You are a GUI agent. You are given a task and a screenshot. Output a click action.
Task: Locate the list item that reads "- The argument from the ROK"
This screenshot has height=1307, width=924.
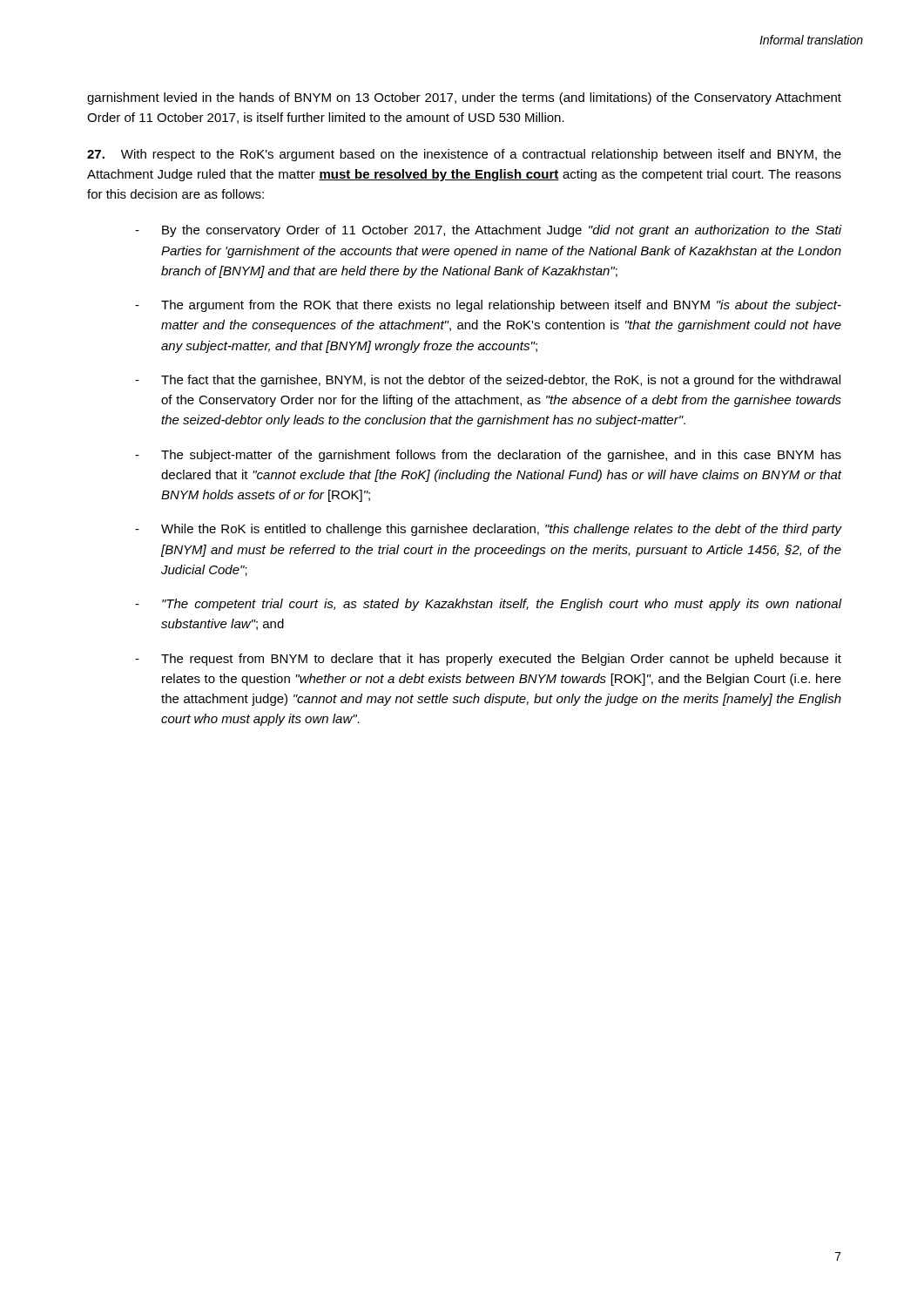pos(488,325)
